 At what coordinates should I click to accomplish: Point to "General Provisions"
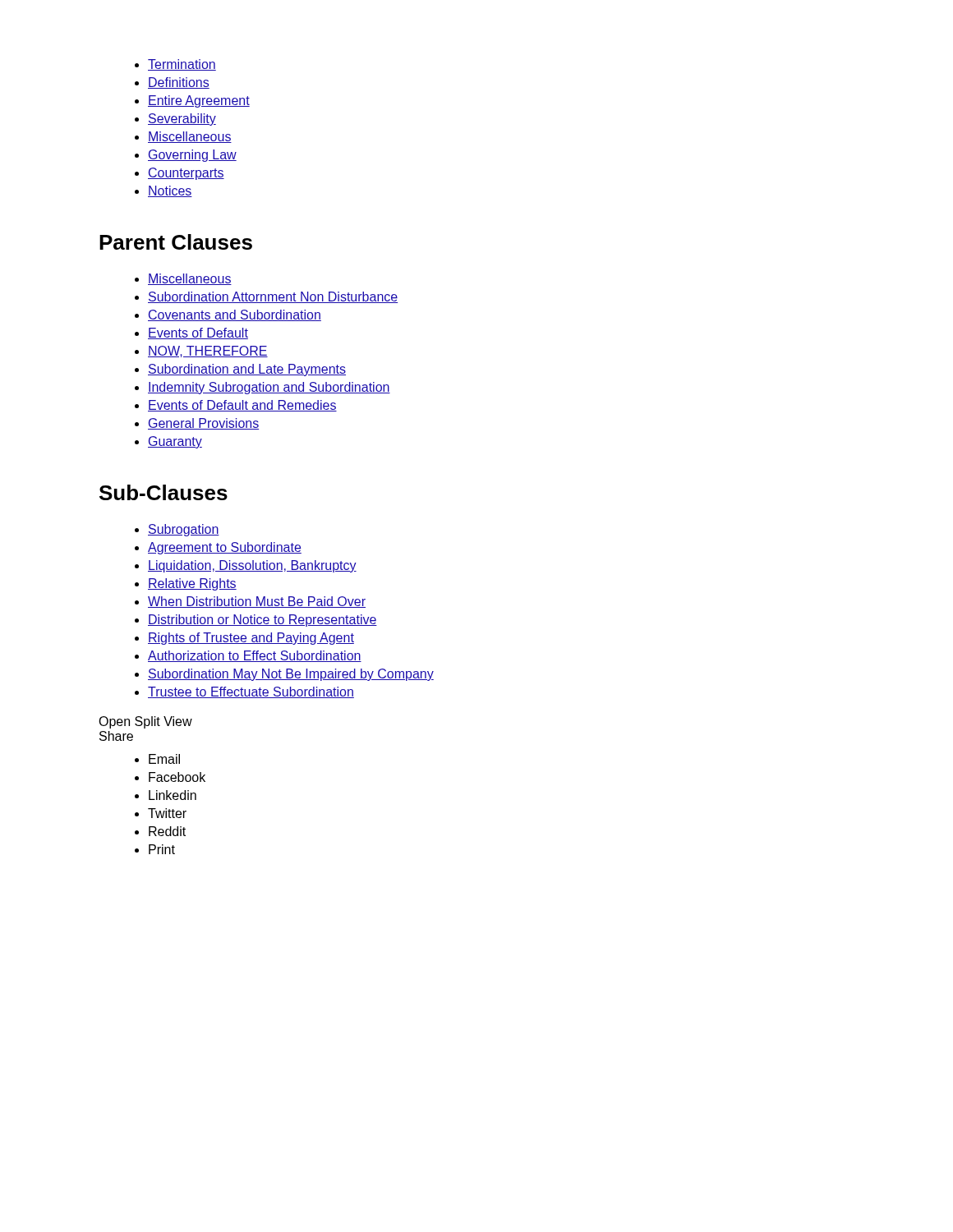(x=203, y=424)
